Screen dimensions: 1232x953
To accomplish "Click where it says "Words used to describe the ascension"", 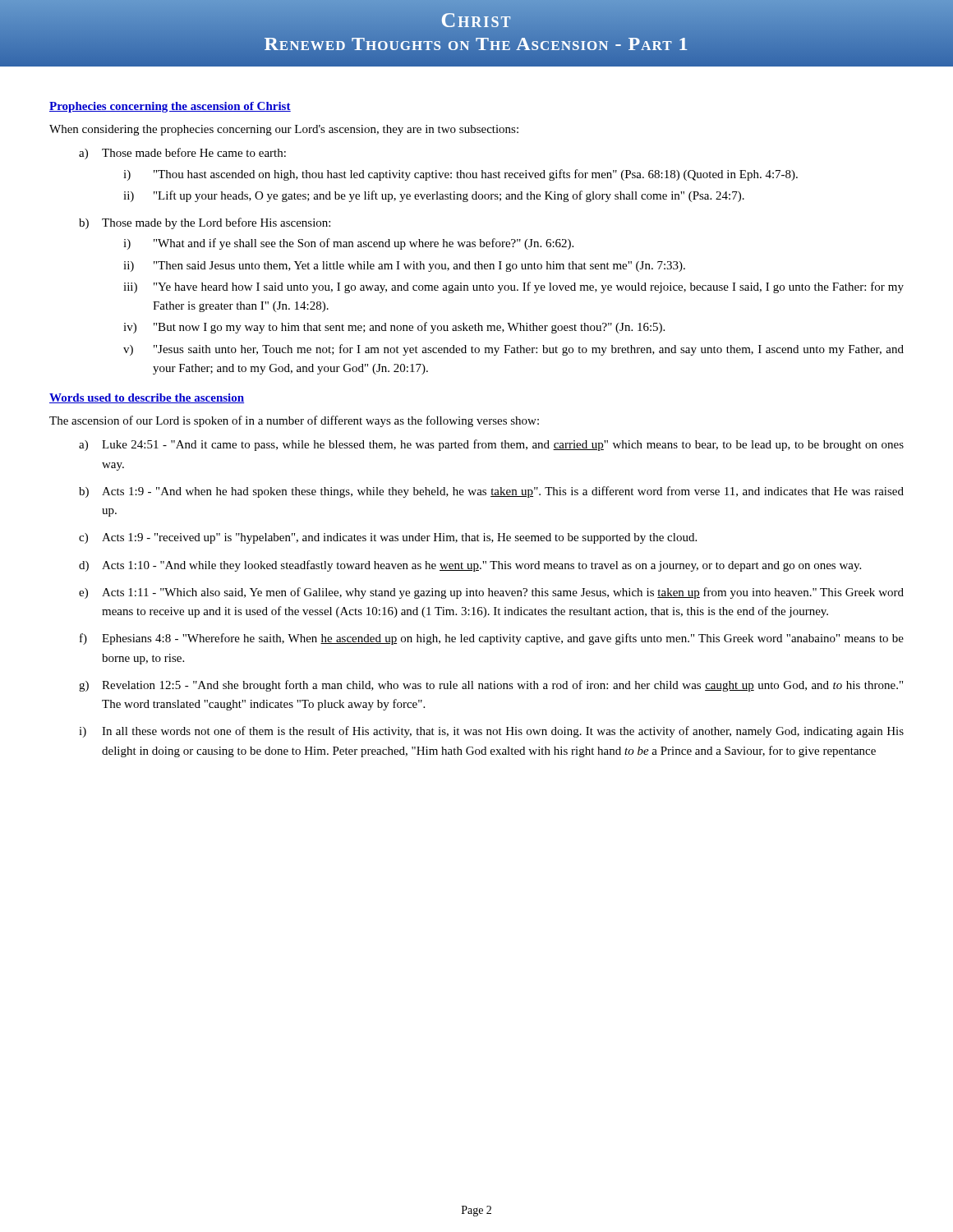I will (147, 398).
